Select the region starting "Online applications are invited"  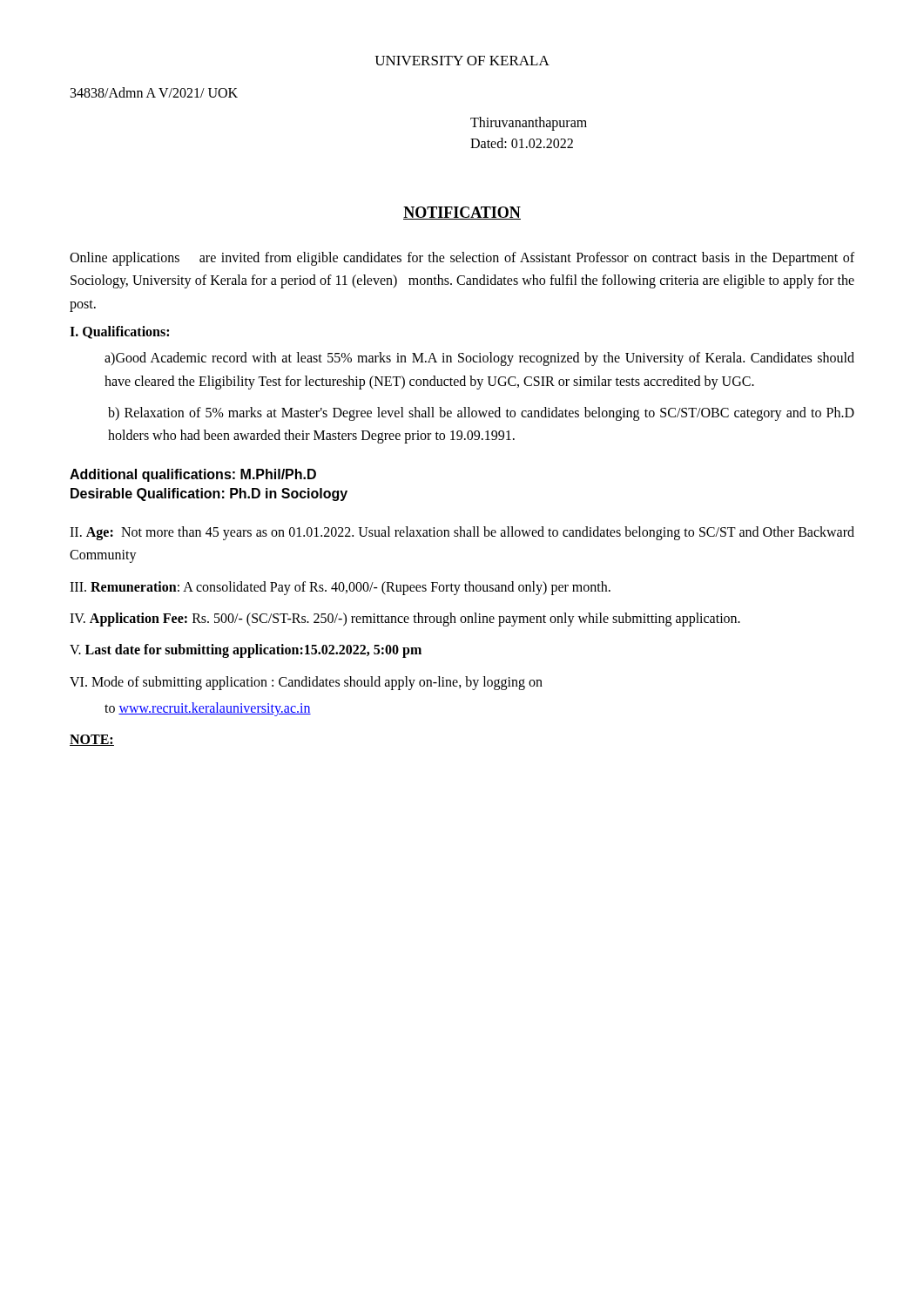coord(462,280)
